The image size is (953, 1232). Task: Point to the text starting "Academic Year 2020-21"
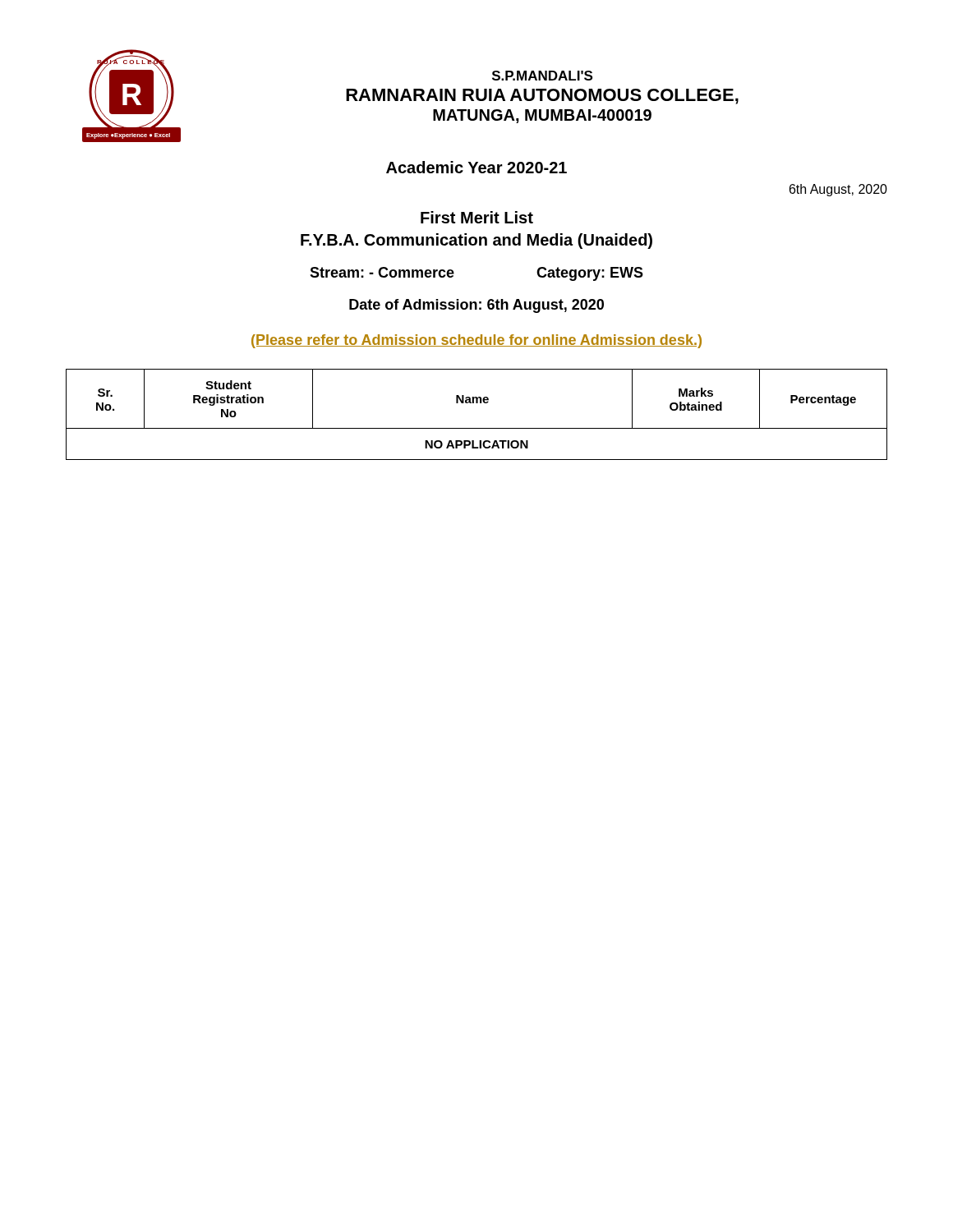coord(476,168)
